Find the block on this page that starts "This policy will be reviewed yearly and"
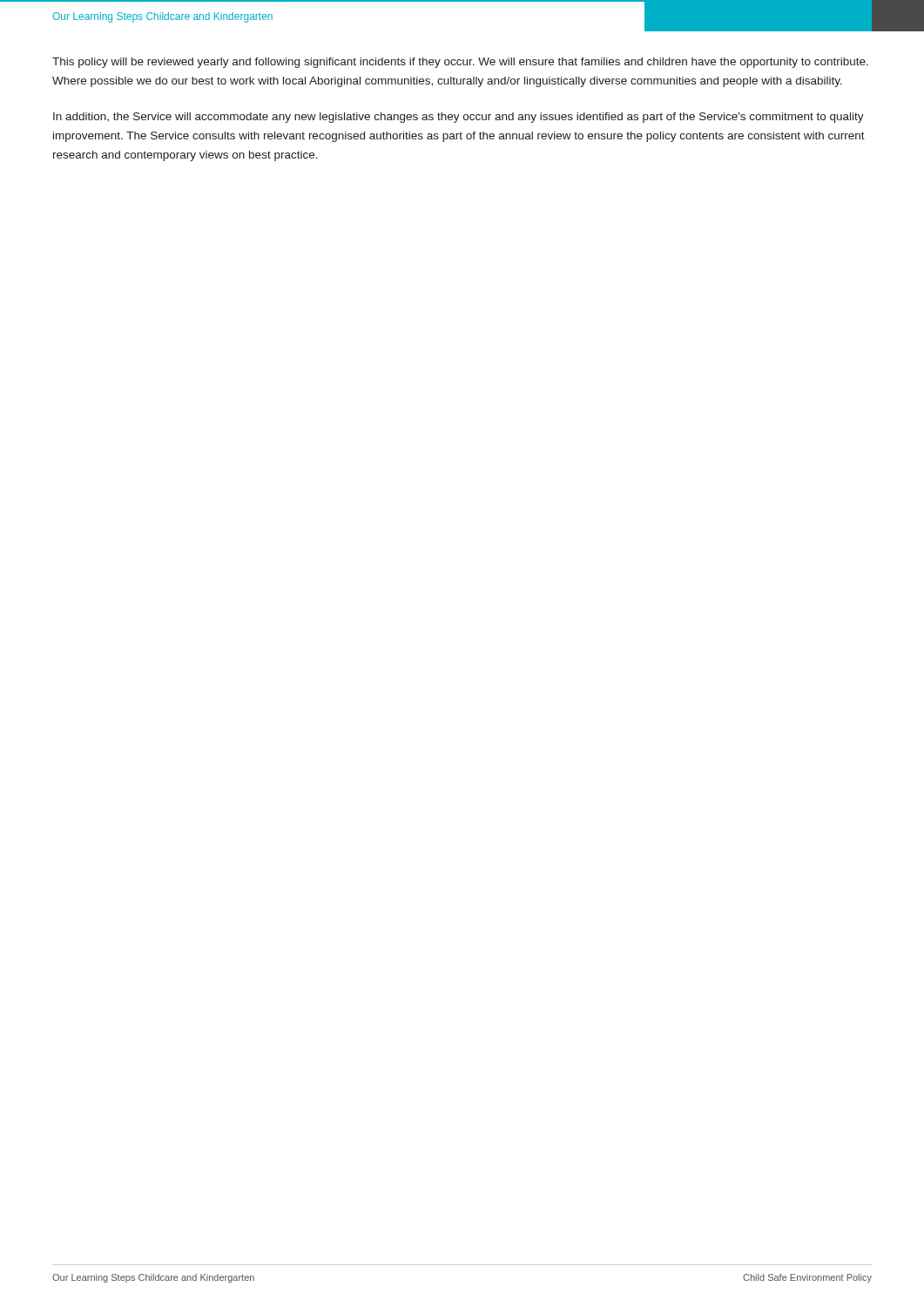The image size is (924, 1307). coord(462,72)
